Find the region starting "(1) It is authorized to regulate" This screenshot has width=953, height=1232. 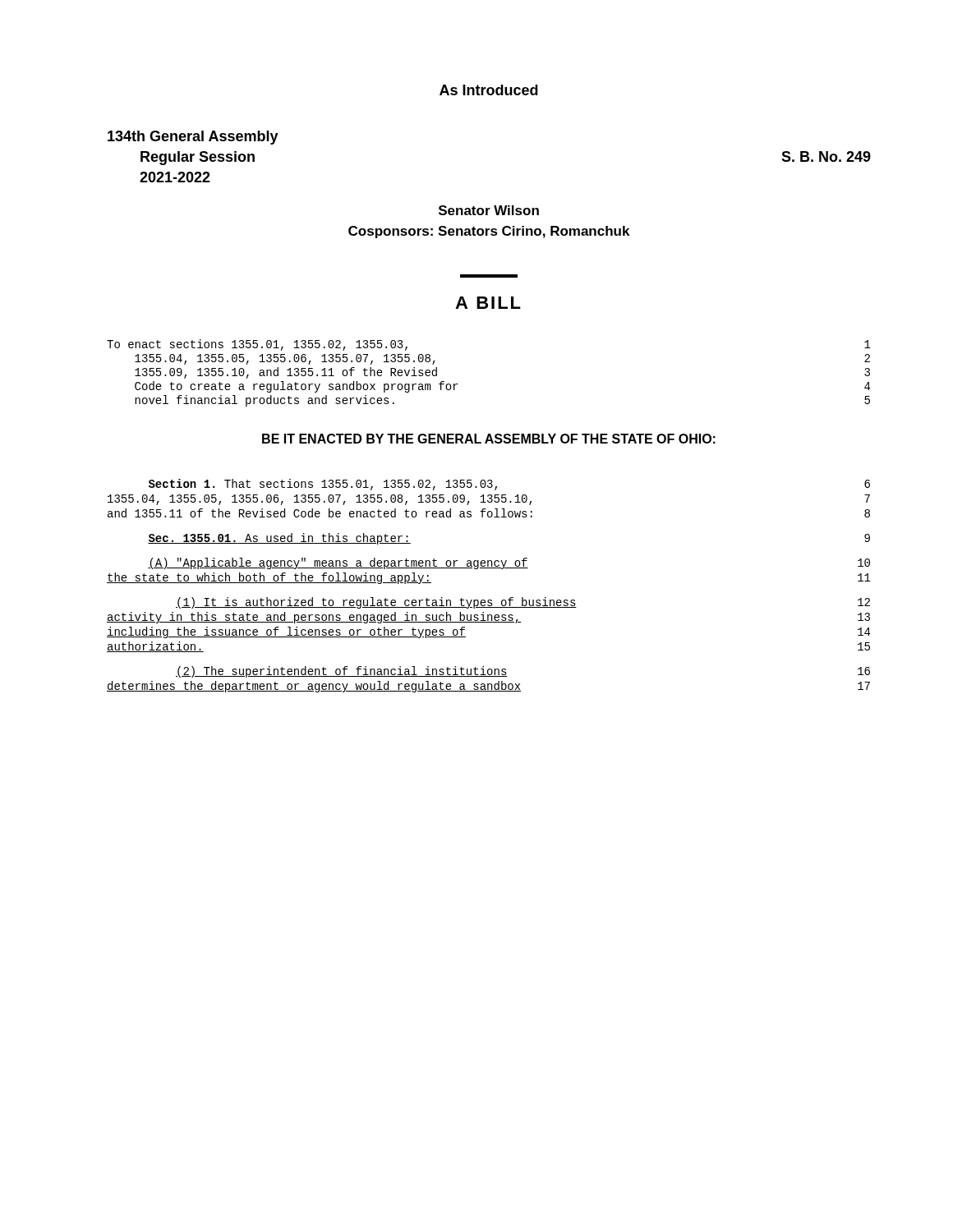pos(489,625)
